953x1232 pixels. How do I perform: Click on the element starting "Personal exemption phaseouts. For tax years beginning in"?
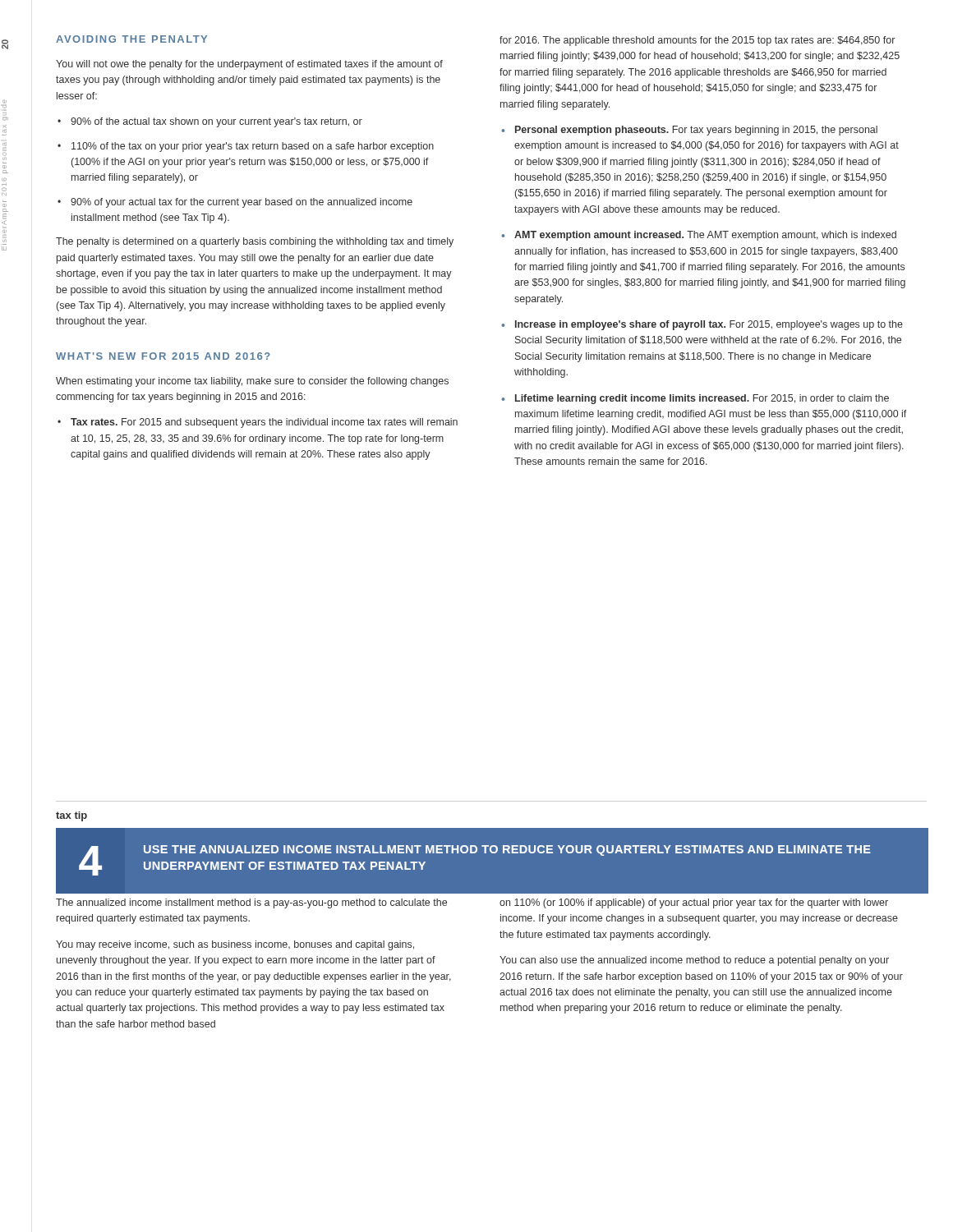(706, 169)
